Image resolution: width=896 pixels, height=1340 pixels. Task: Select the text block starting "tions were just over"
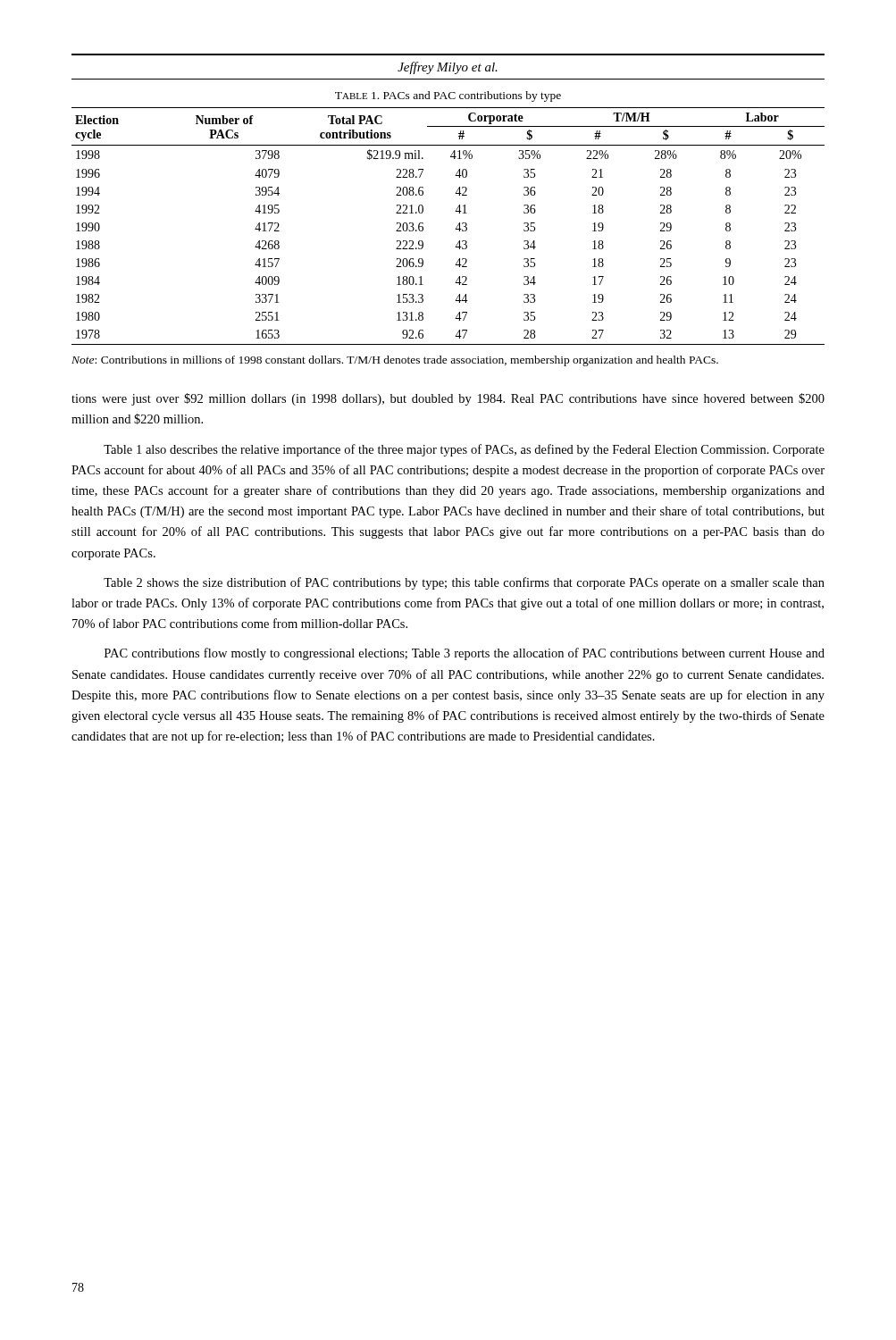pos(448,409)
